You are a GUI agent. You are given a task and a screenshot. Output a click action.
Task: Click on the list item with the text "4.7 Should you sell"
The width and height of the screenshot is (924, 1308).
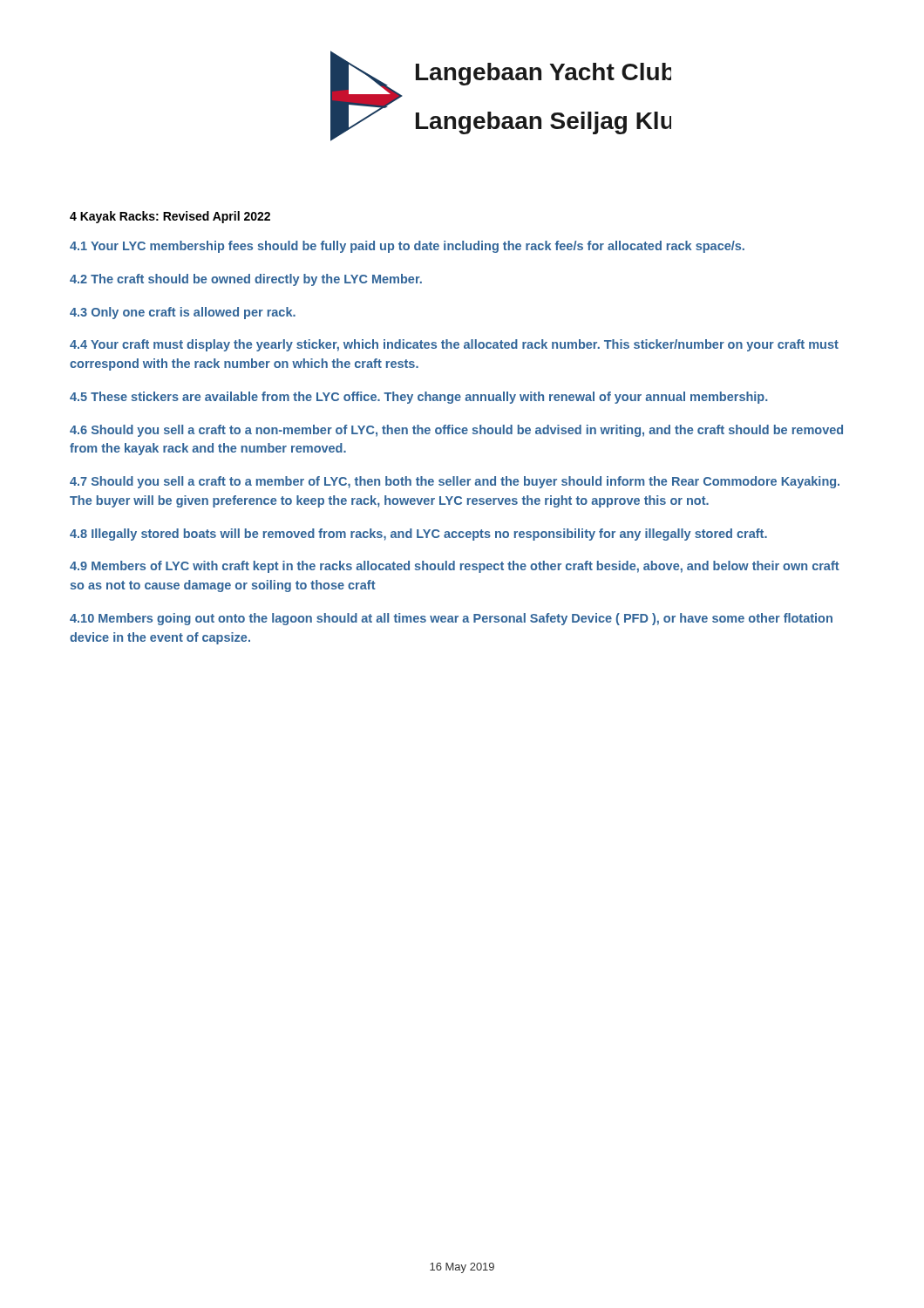(455, 491)
